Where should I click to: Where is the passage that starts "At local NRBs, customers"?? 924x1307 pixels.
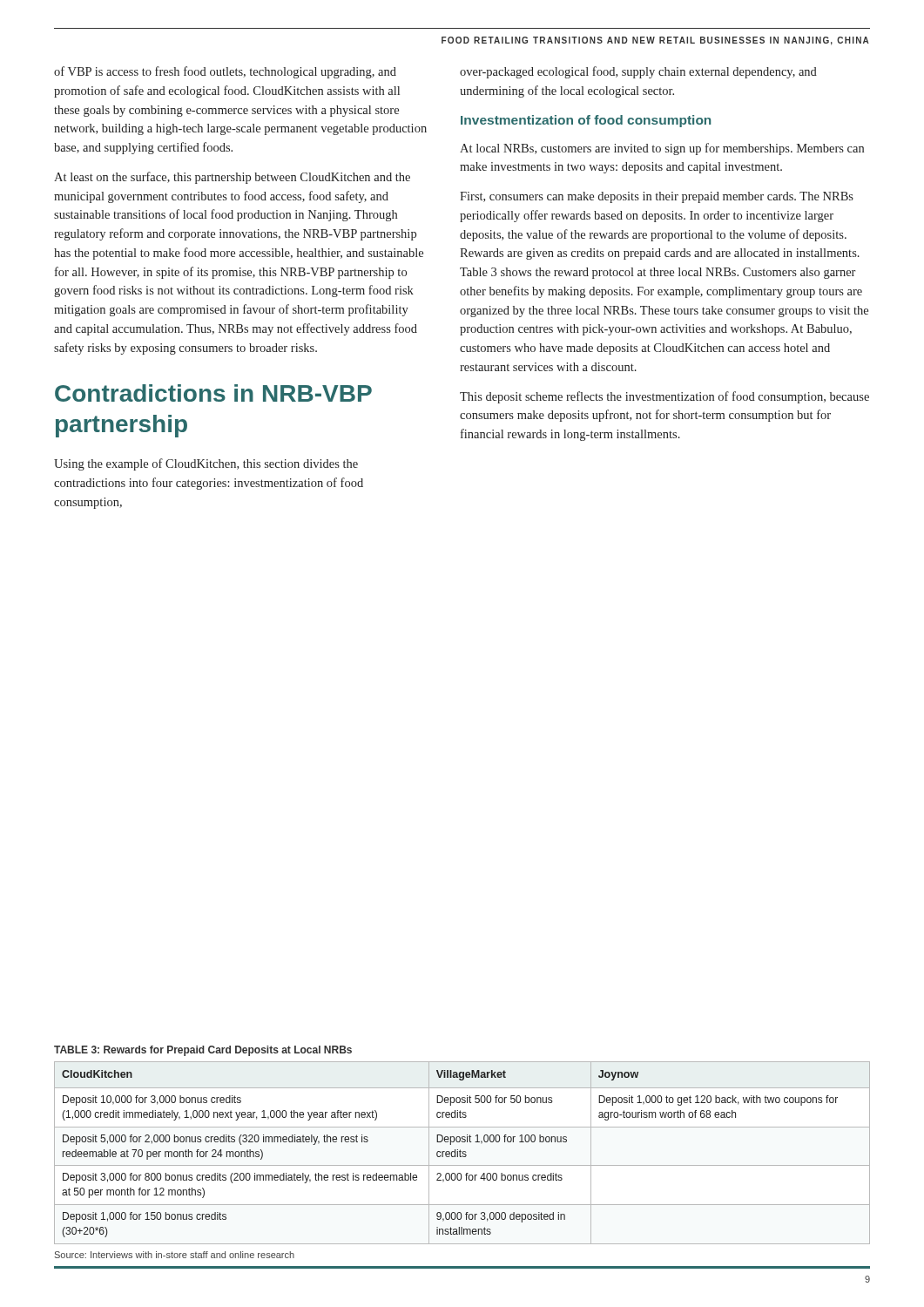pos(665,158)
